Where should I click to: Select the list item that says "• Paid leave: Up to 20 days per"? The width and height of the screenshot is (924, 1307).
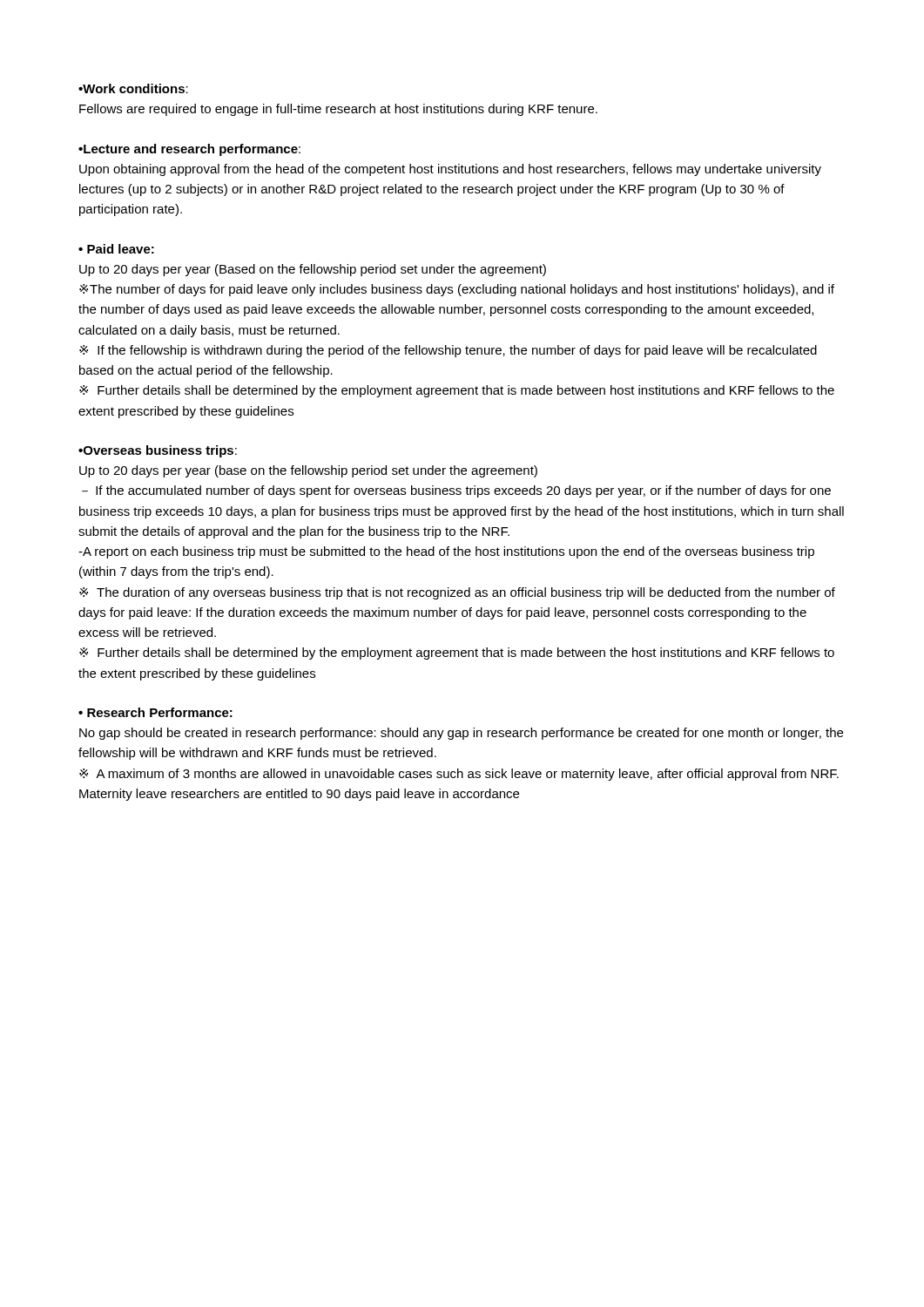[x=116, y=249]
